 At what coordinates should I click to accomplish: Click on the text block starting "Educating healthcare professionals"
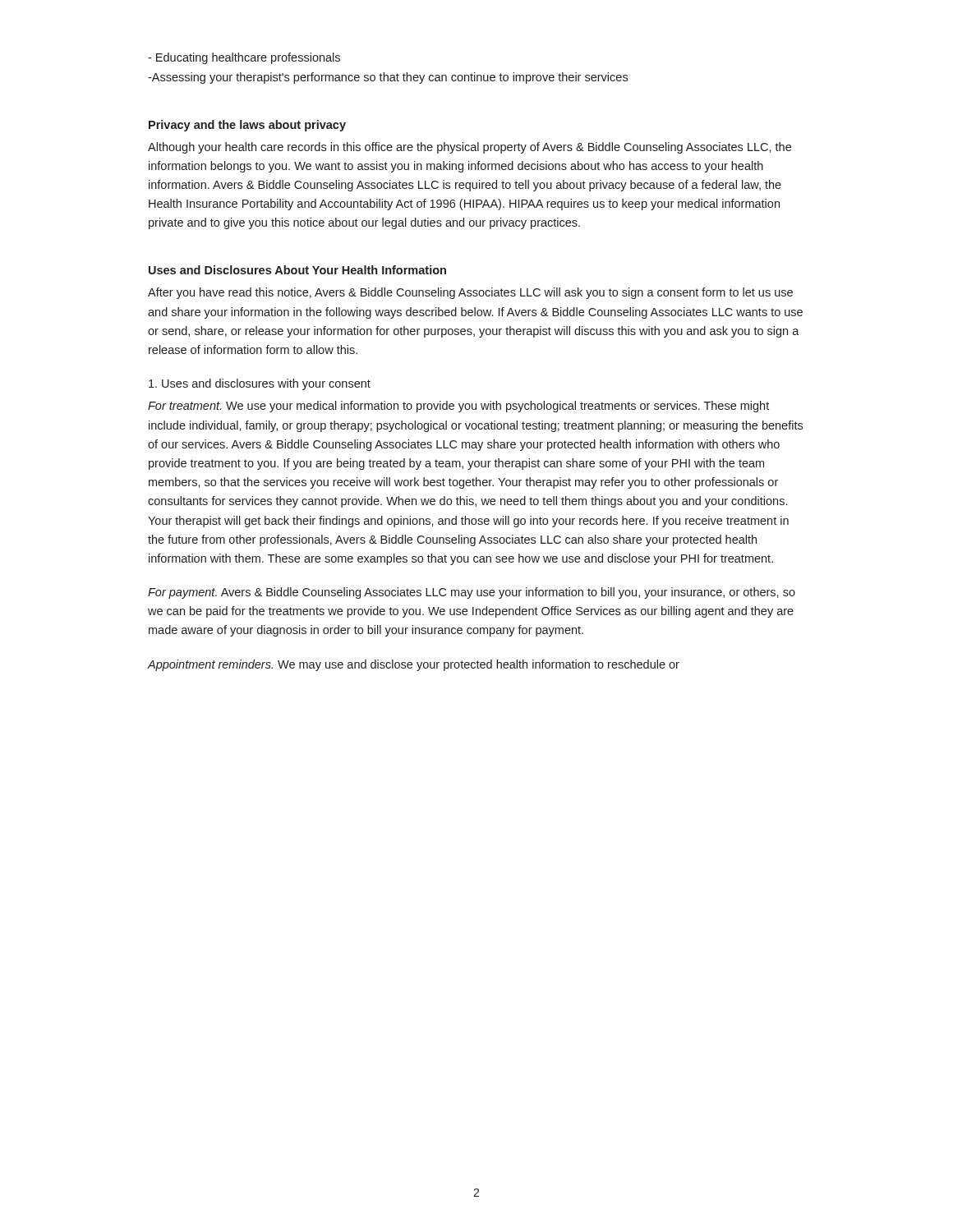244,57
